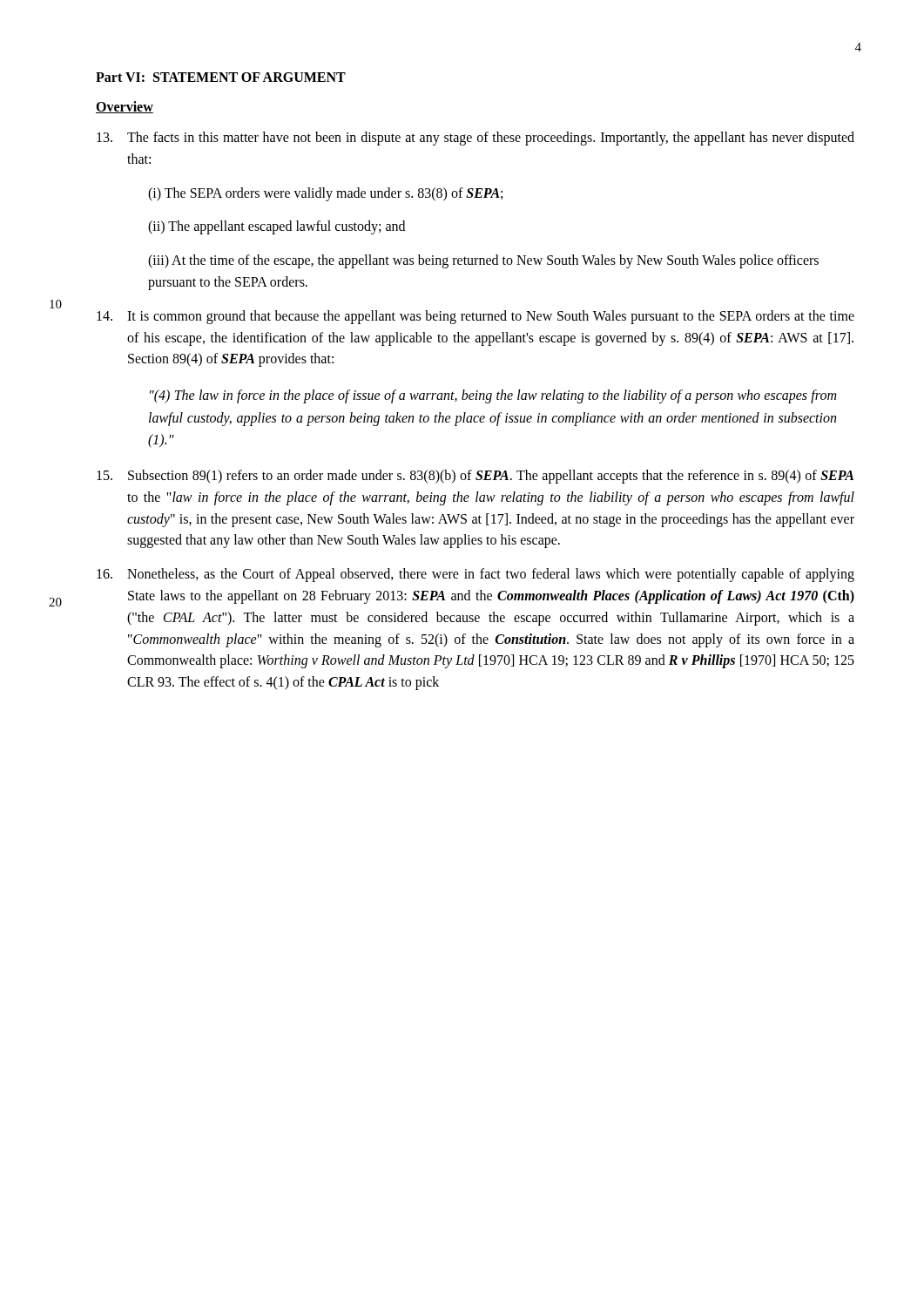Navigate to the text block starting "The facts in"
Screen dimensions: 1307x924
coord(475,149)
